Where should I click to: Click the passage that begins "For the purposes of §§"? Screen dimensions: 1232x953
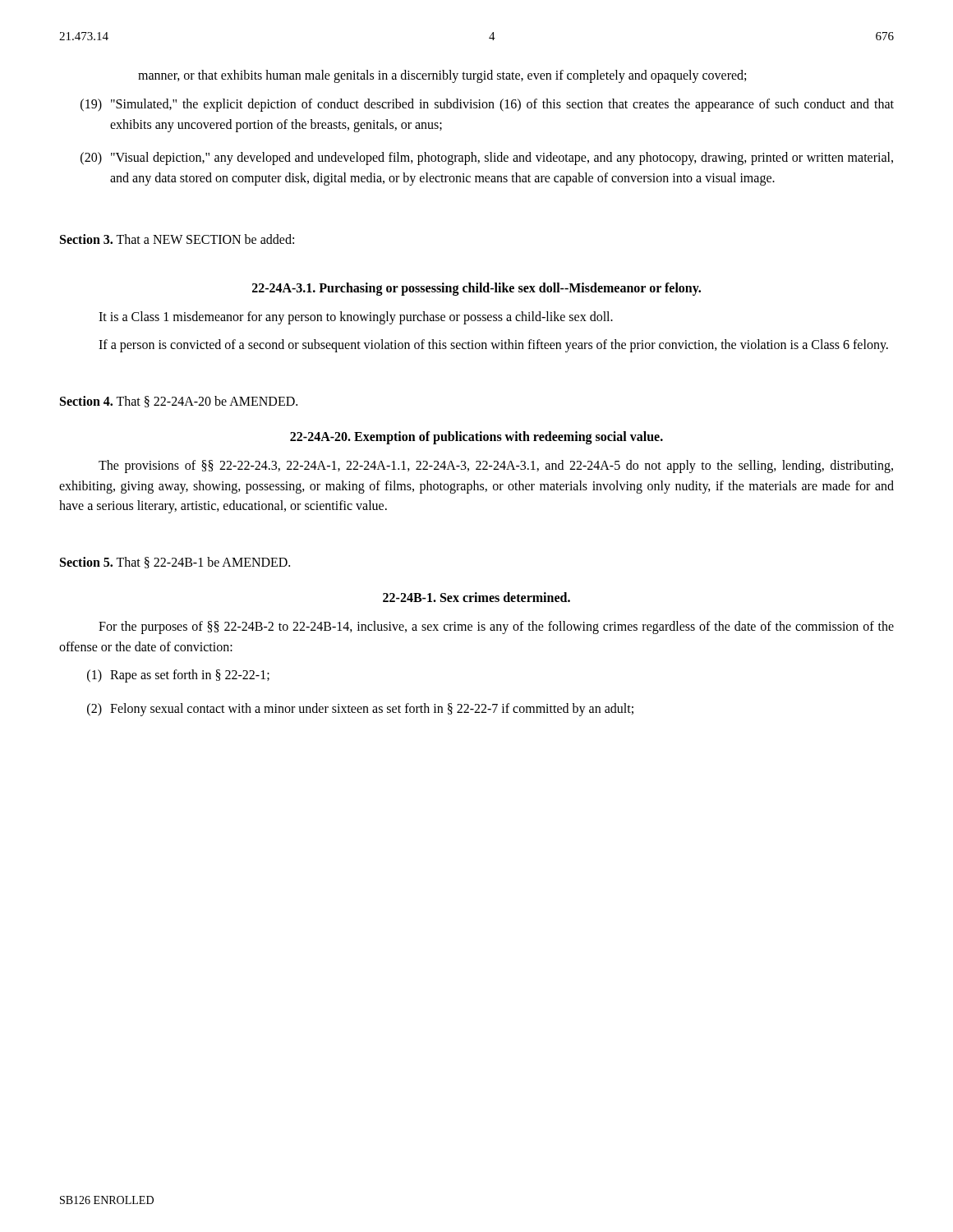pyautogui.click(x=476, y=636)
